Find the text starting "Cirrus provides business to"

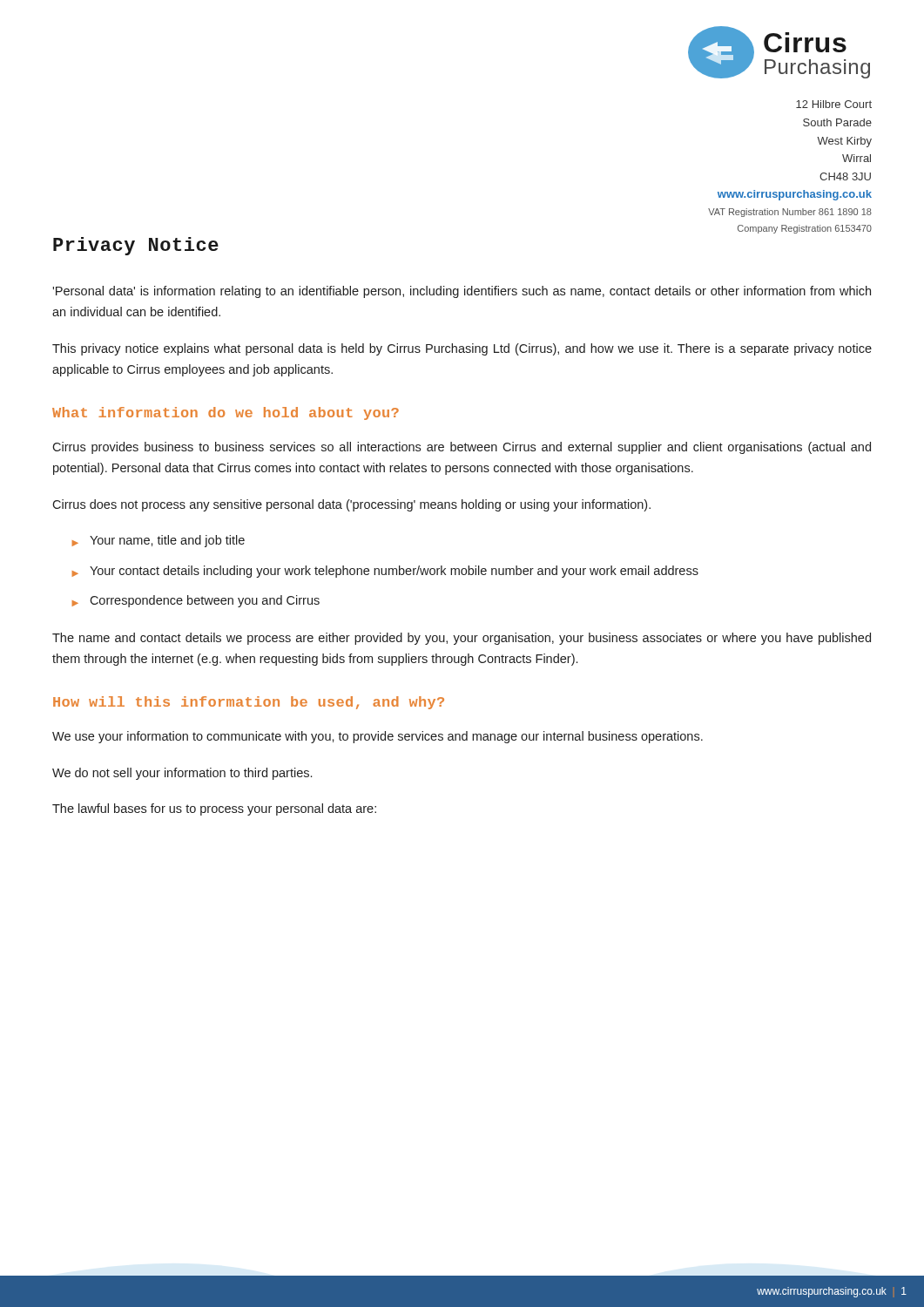462,457
